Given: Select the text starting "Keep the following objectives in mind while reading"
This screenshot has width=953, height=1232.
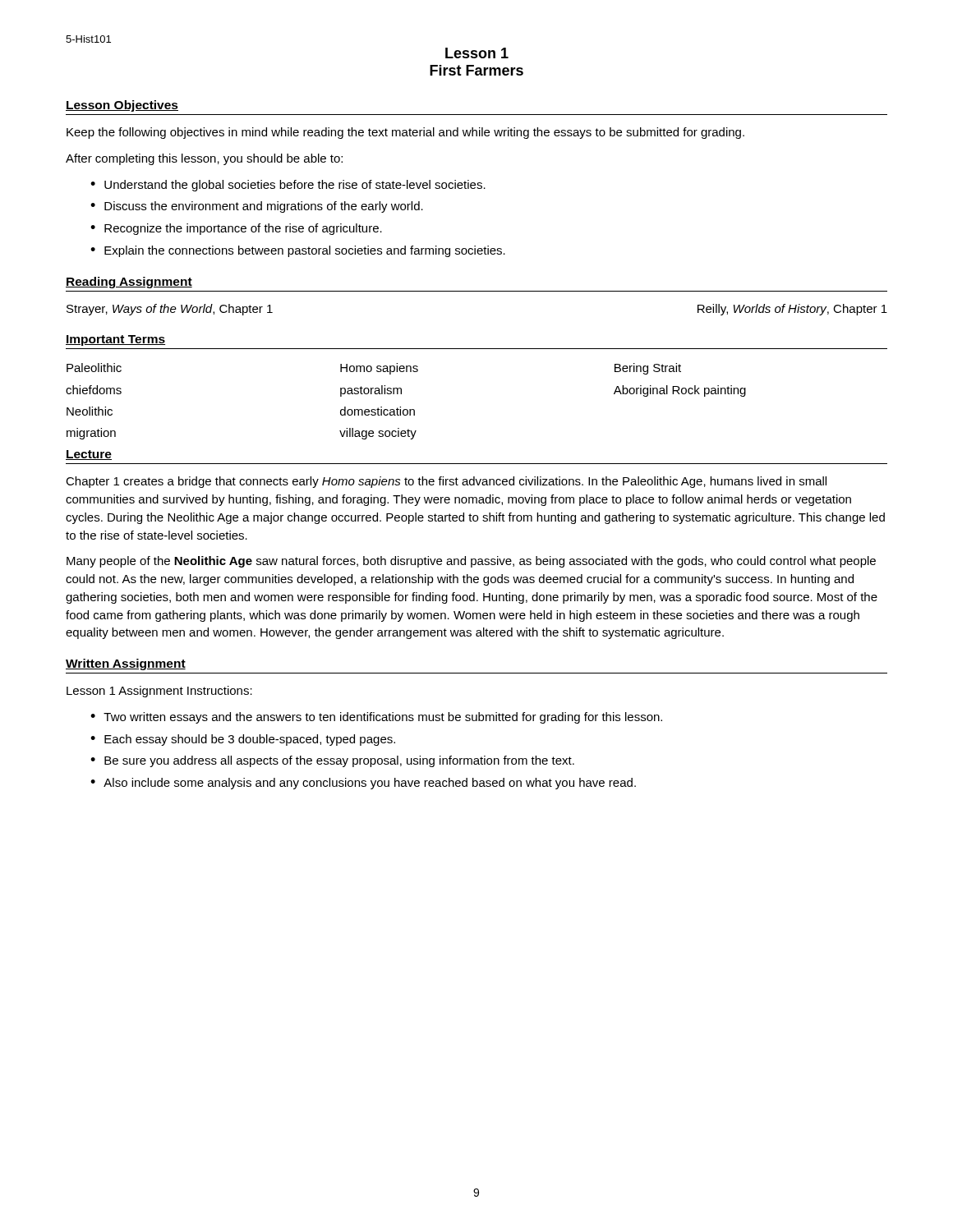Looking at the screenshot, I should tap(406, 132).
